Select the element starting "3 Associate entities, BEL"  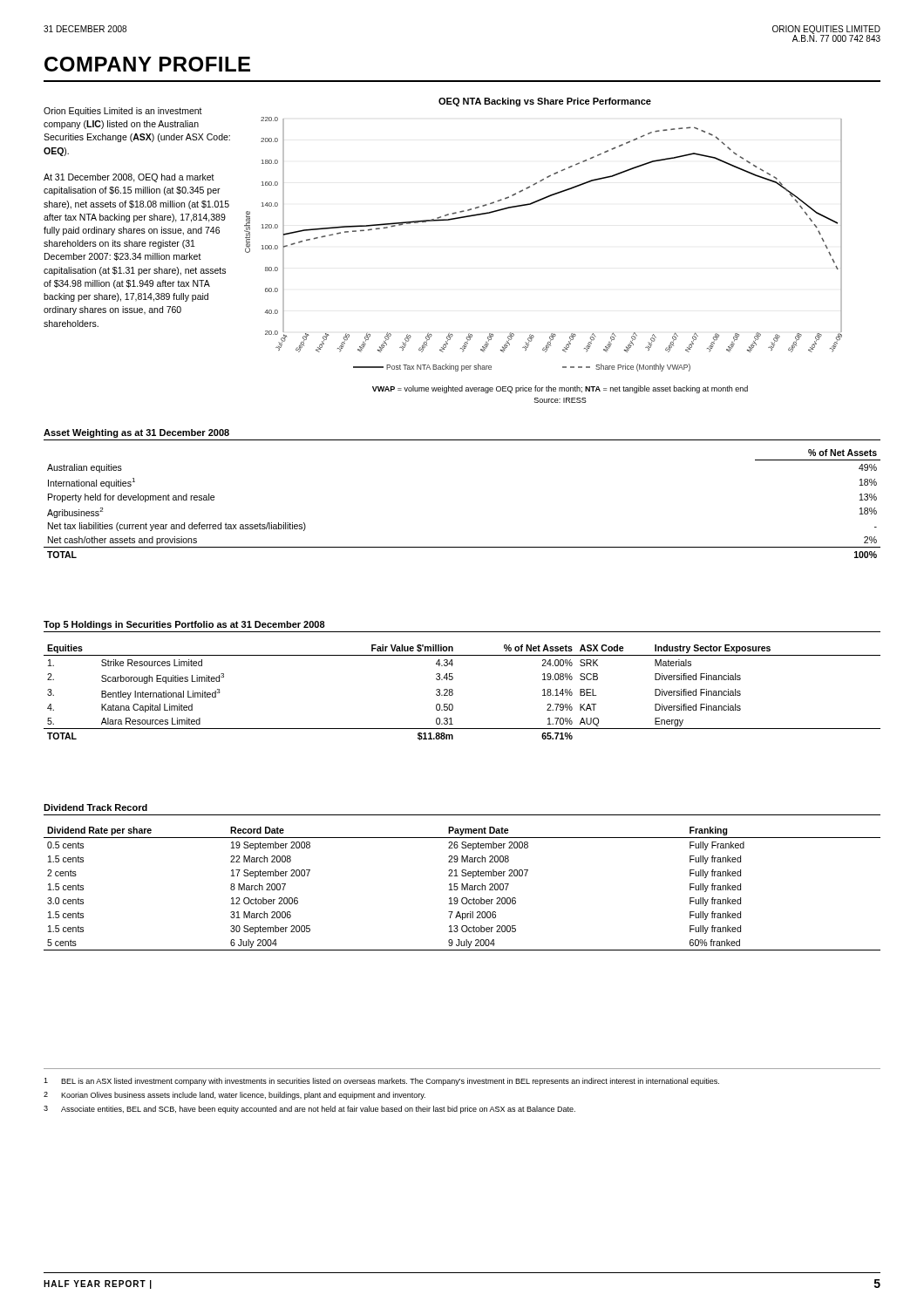(x=310, y=1110)
